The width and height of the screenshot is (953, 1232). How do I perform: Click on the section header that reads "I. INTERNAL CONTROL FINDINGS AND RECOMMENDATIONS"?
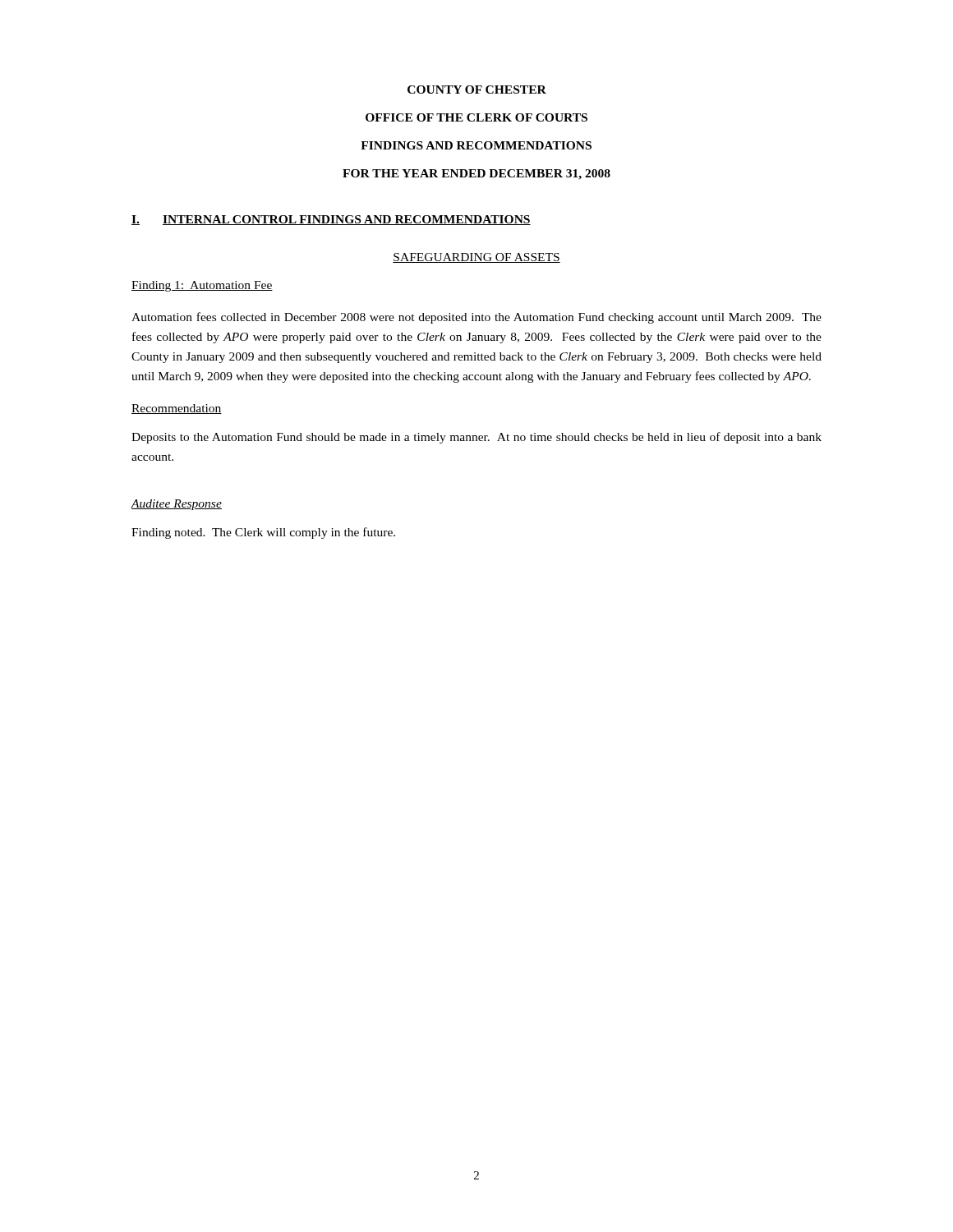331,219
